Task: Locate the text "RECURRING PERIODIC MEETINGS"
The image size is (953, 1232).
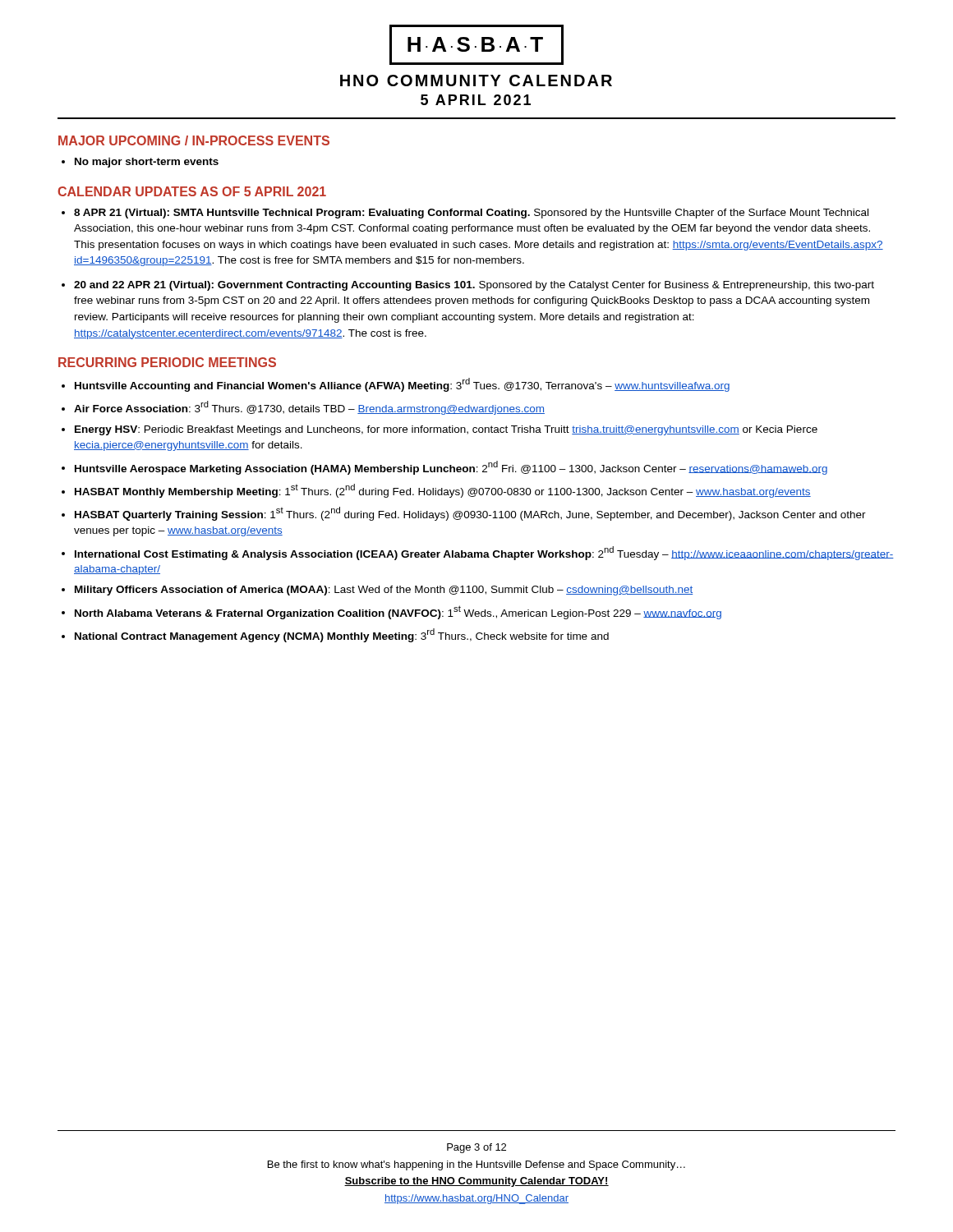Action: coord(167,363)
